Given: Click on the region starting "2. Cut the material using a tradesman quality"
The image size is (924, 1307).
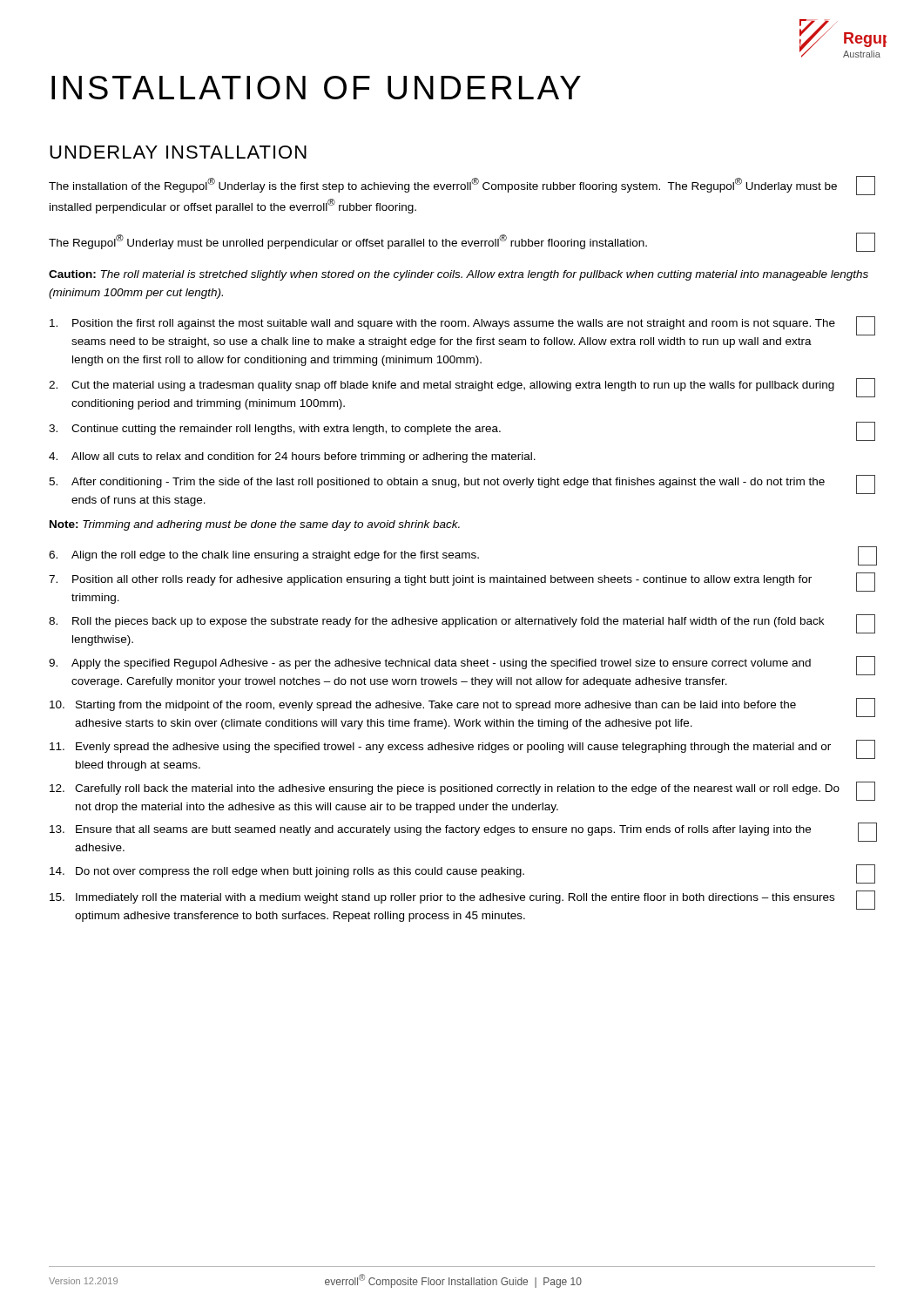Looking at the screenshot, I should tap(445, 395).
